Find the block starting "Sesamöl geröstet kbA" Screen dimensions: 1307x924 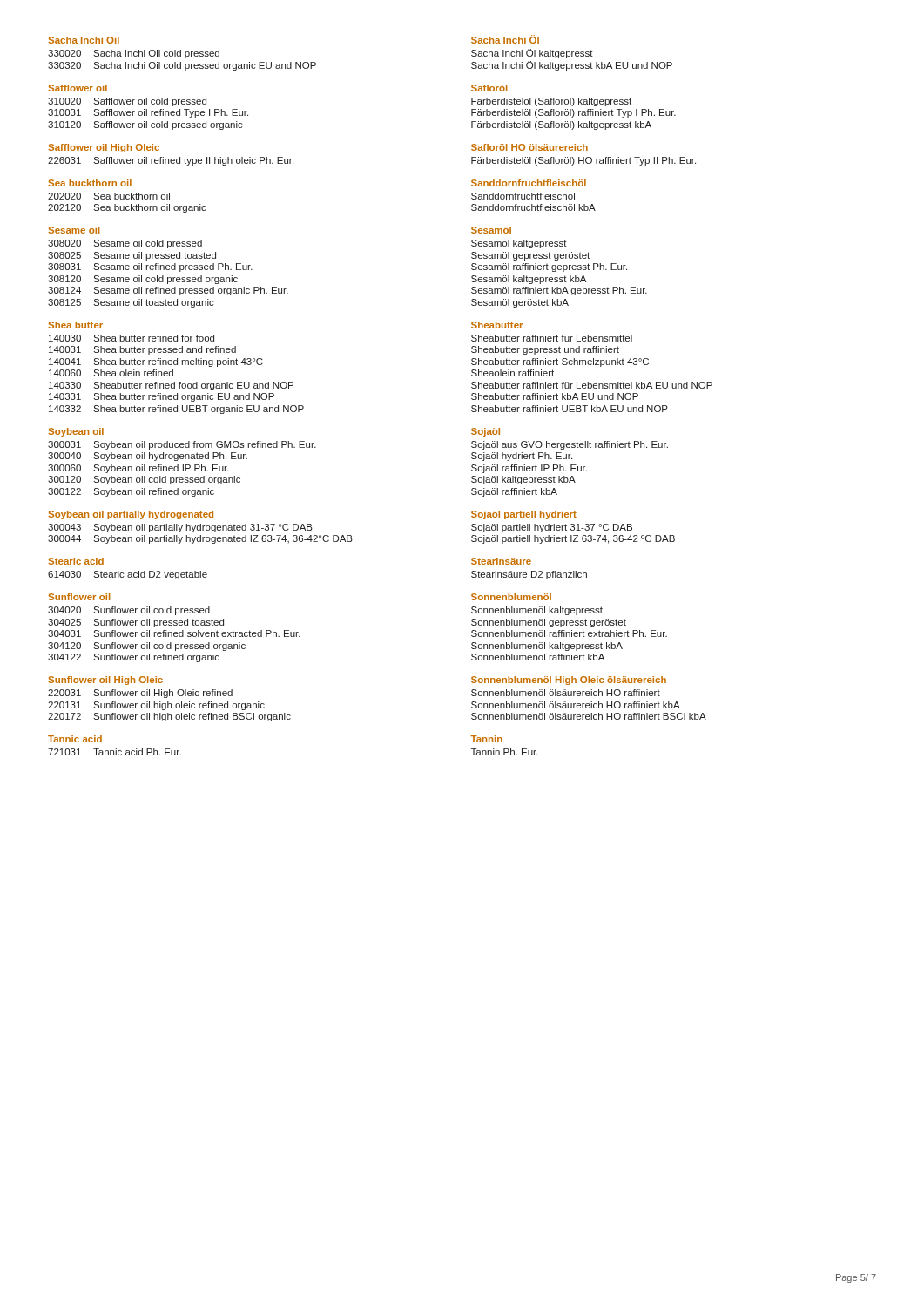click(x=520, y=302)
